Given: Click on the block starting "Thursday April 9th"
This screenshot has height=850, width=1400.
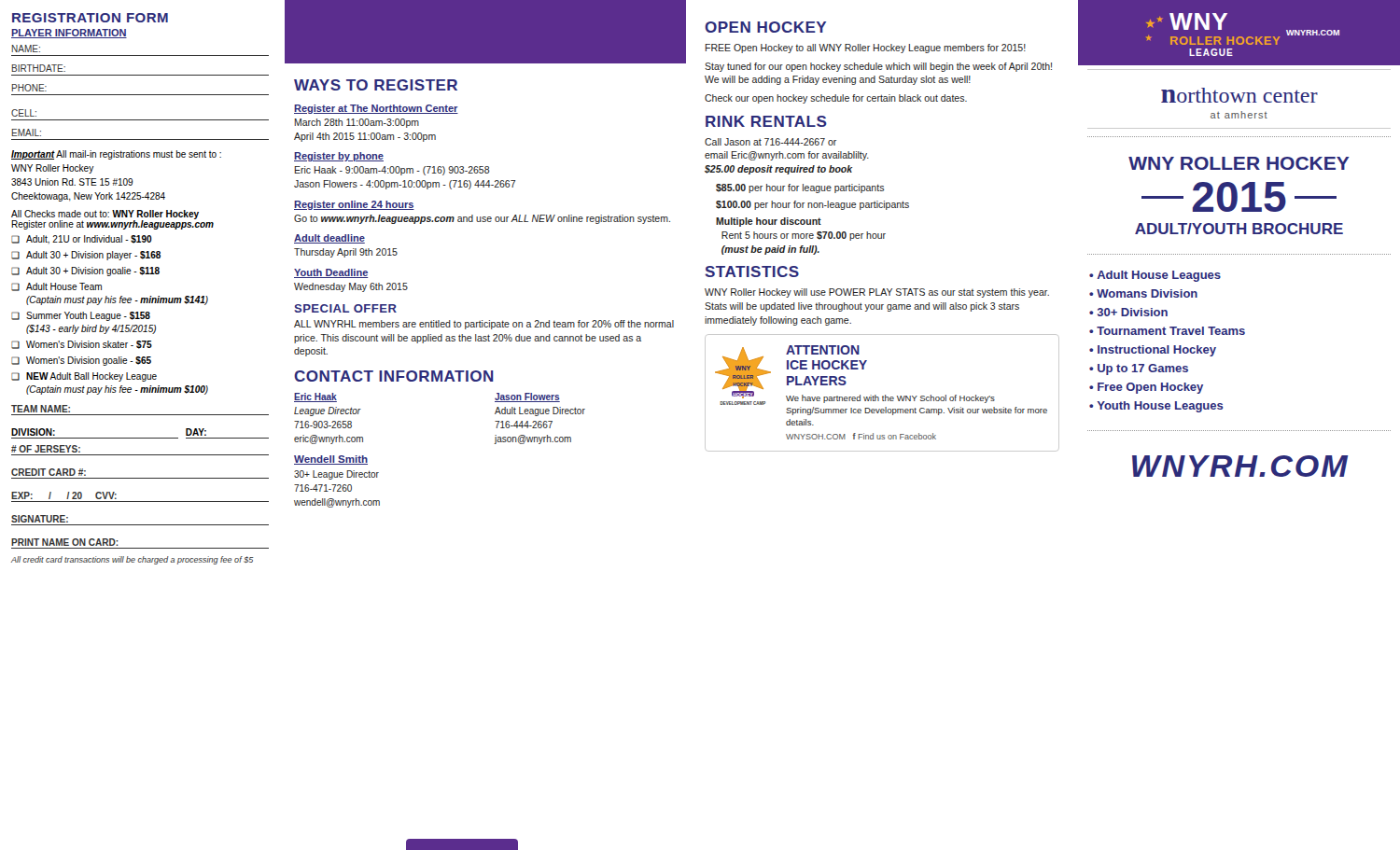Looking at the screenshot, I should pos(346,253).
